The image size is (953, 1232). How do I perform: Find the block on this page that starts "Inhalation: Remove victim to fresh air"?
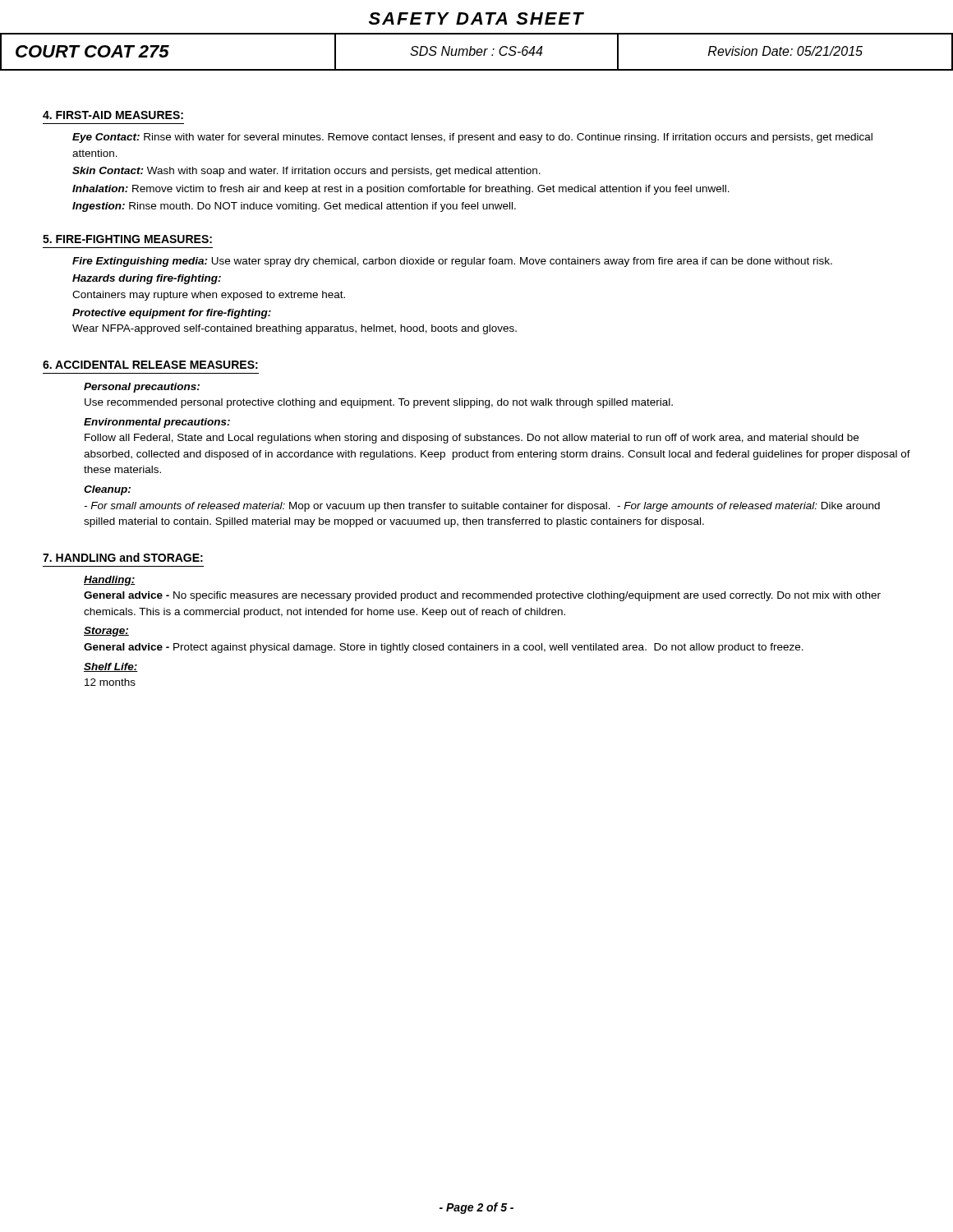click(x=401, y=188)
